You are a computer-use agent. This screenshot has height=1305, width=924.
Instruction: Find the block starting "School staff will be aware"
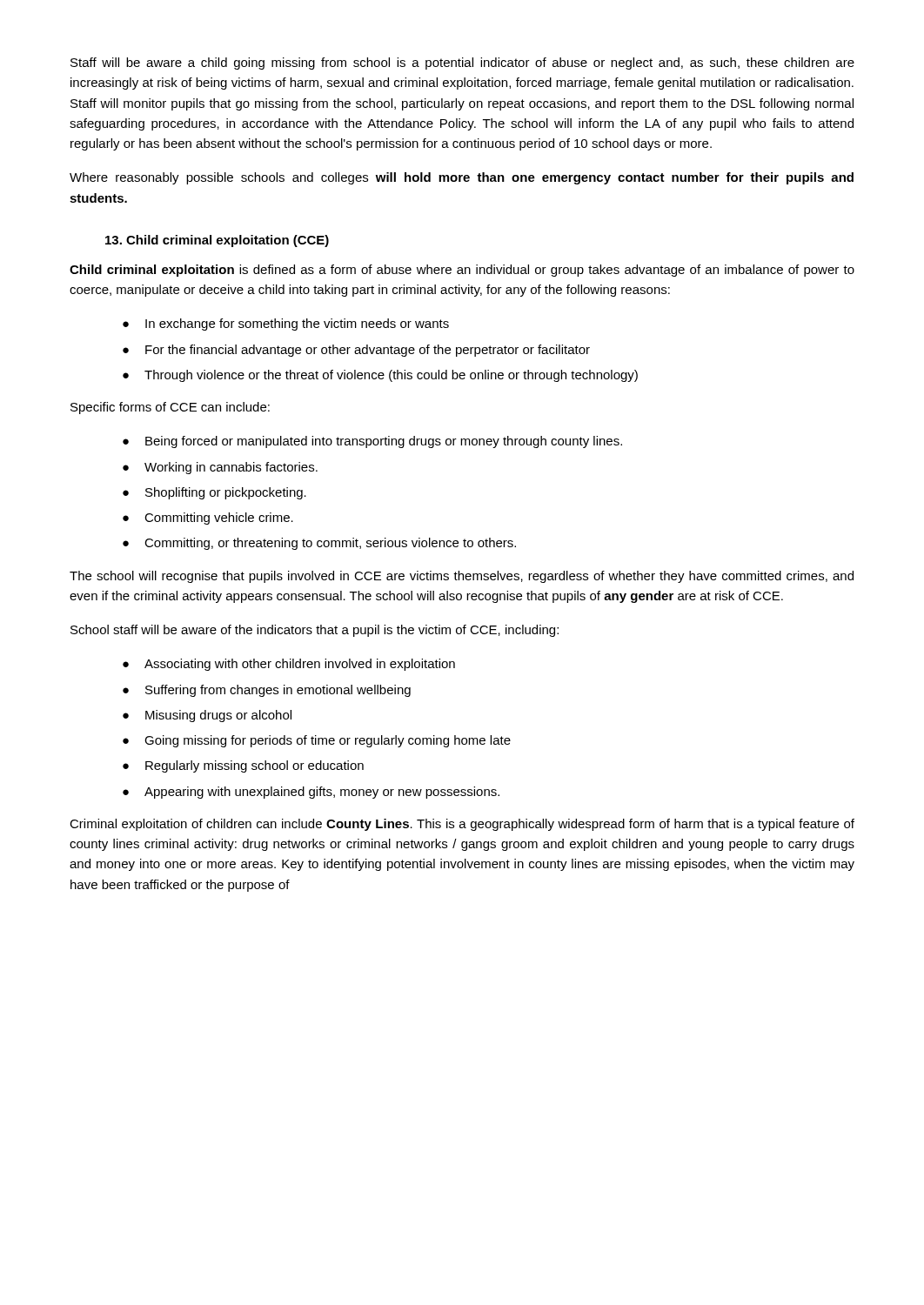[315, 629]
